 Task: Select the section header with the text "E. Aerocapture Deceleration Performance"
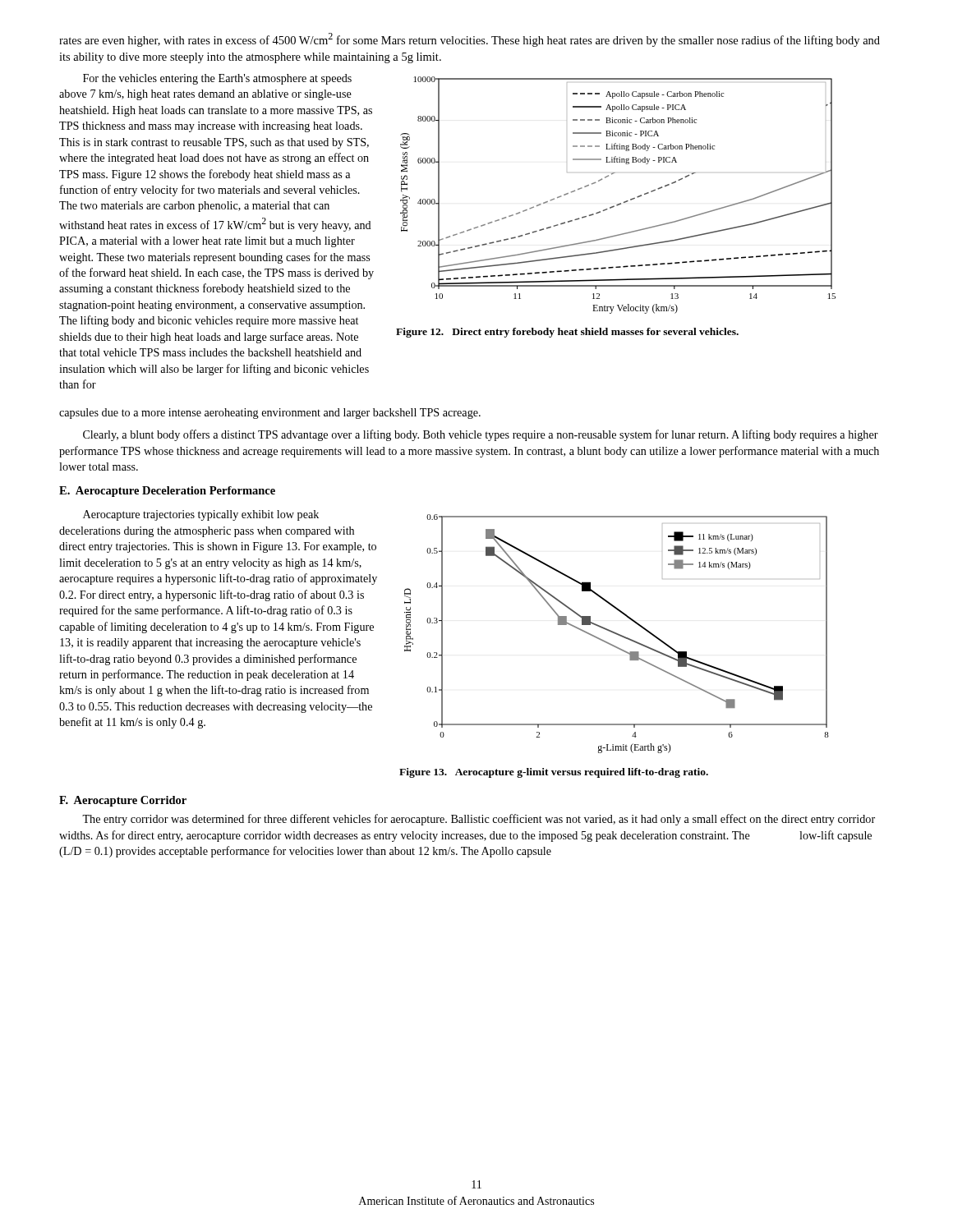pyautogui.click(x=167, y=491)
